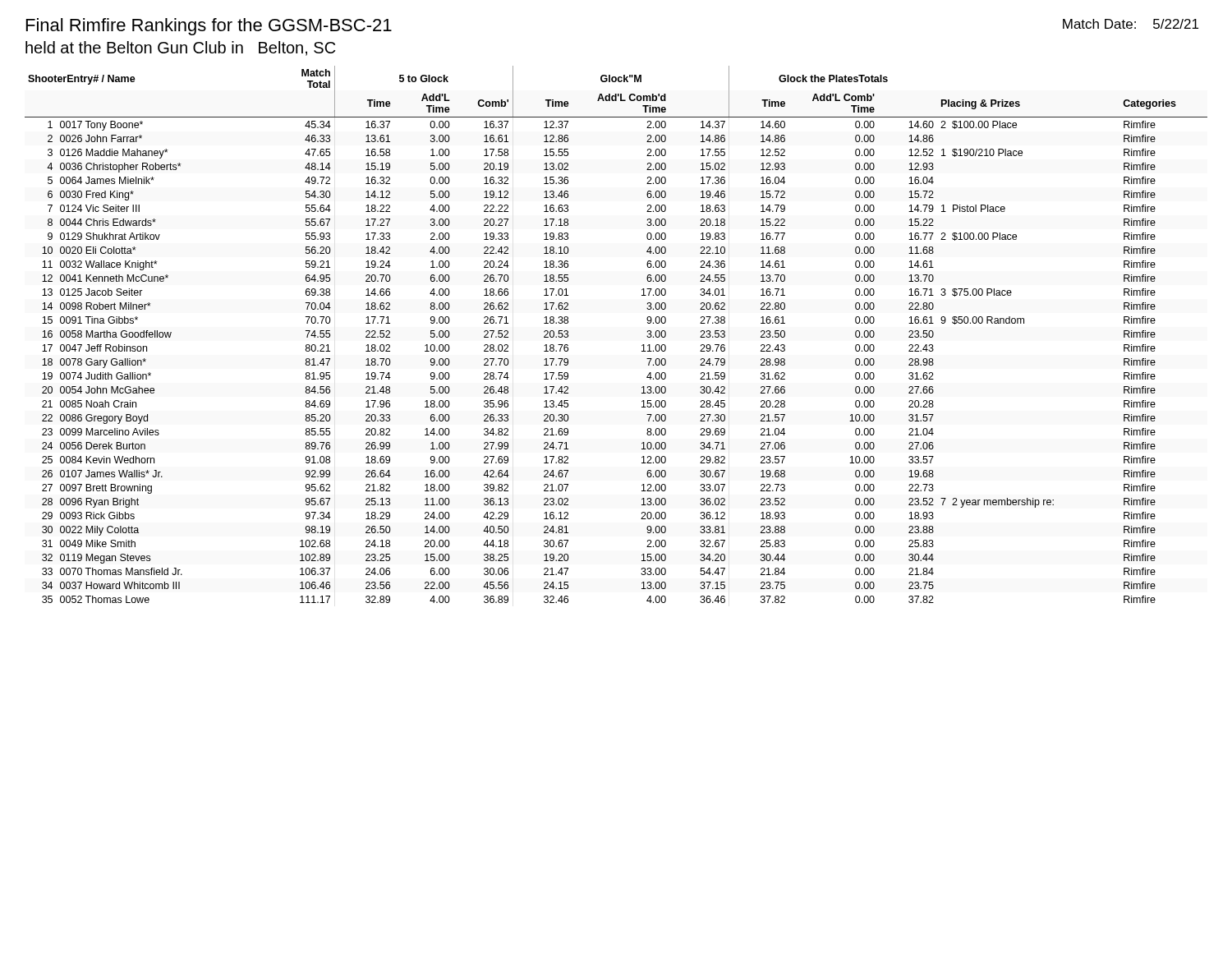Locate a table
The height and width of the screenshot is (953, 1232).
click(x=616, y=336)
